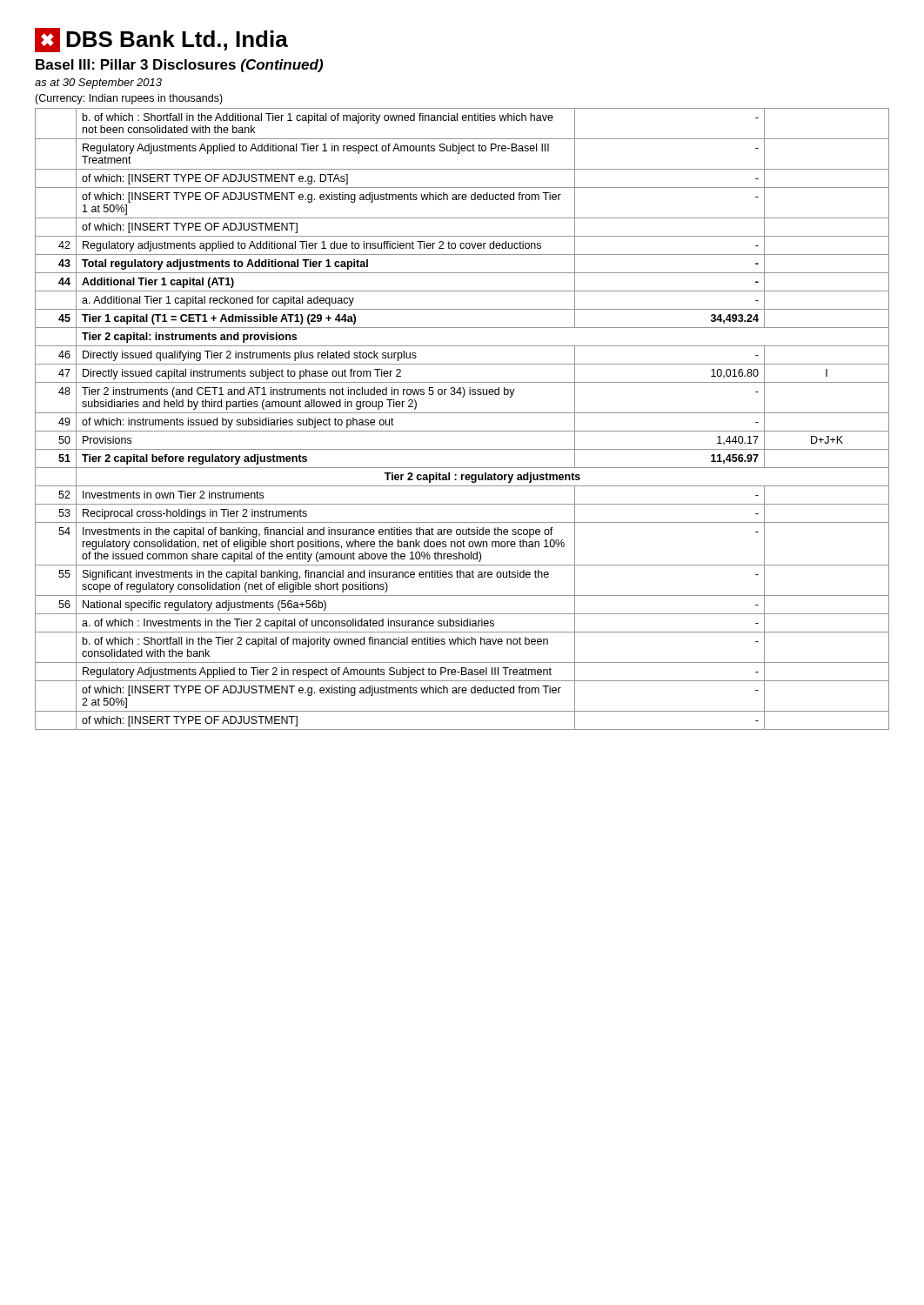Click on the table containing "Directly issued capital"
924x1305 pixels.
tap(462, 419)
